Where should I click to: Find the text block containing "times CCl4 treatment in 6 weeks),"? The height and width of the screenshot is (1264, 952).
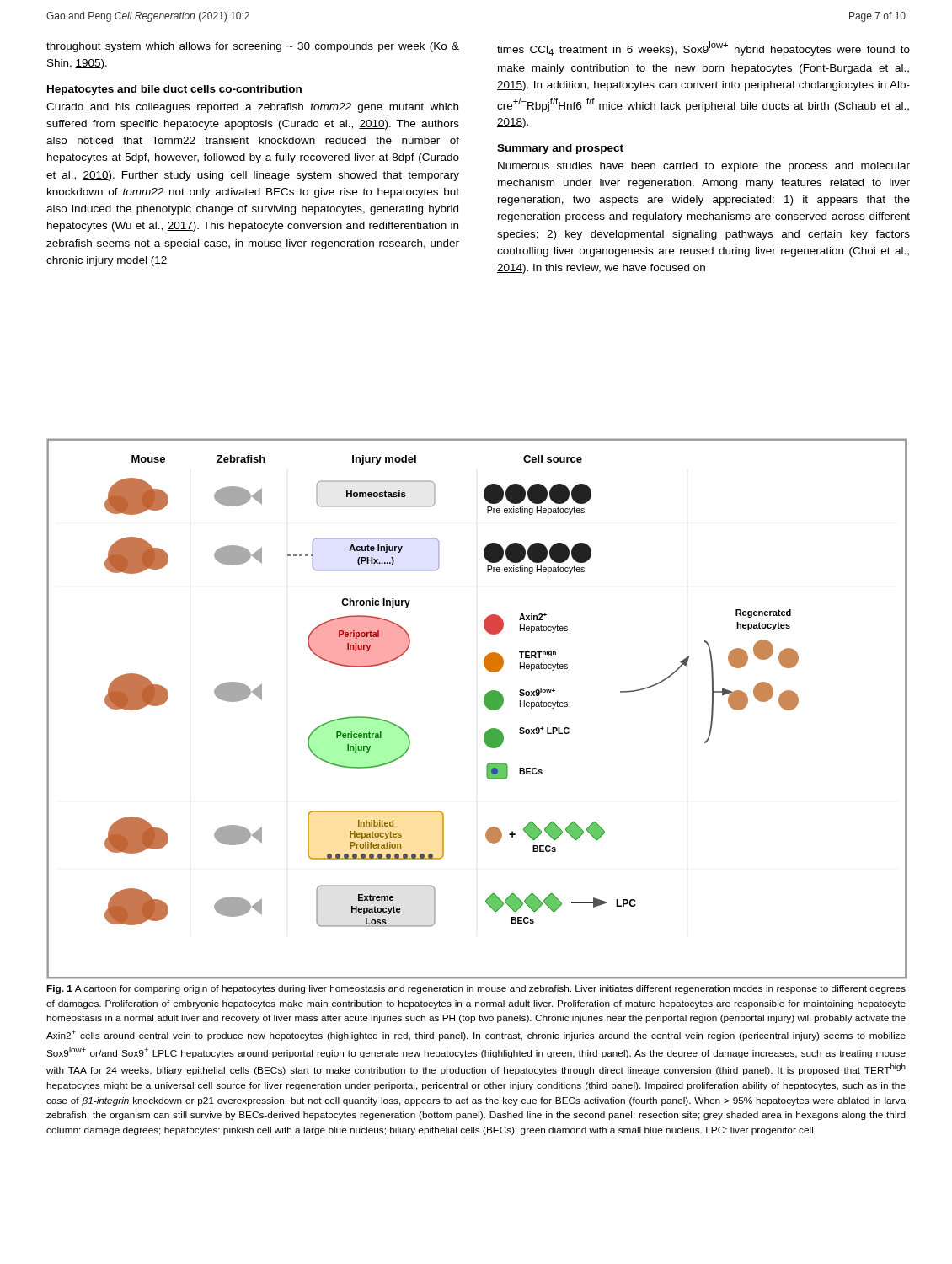click(x=703, y=84)
